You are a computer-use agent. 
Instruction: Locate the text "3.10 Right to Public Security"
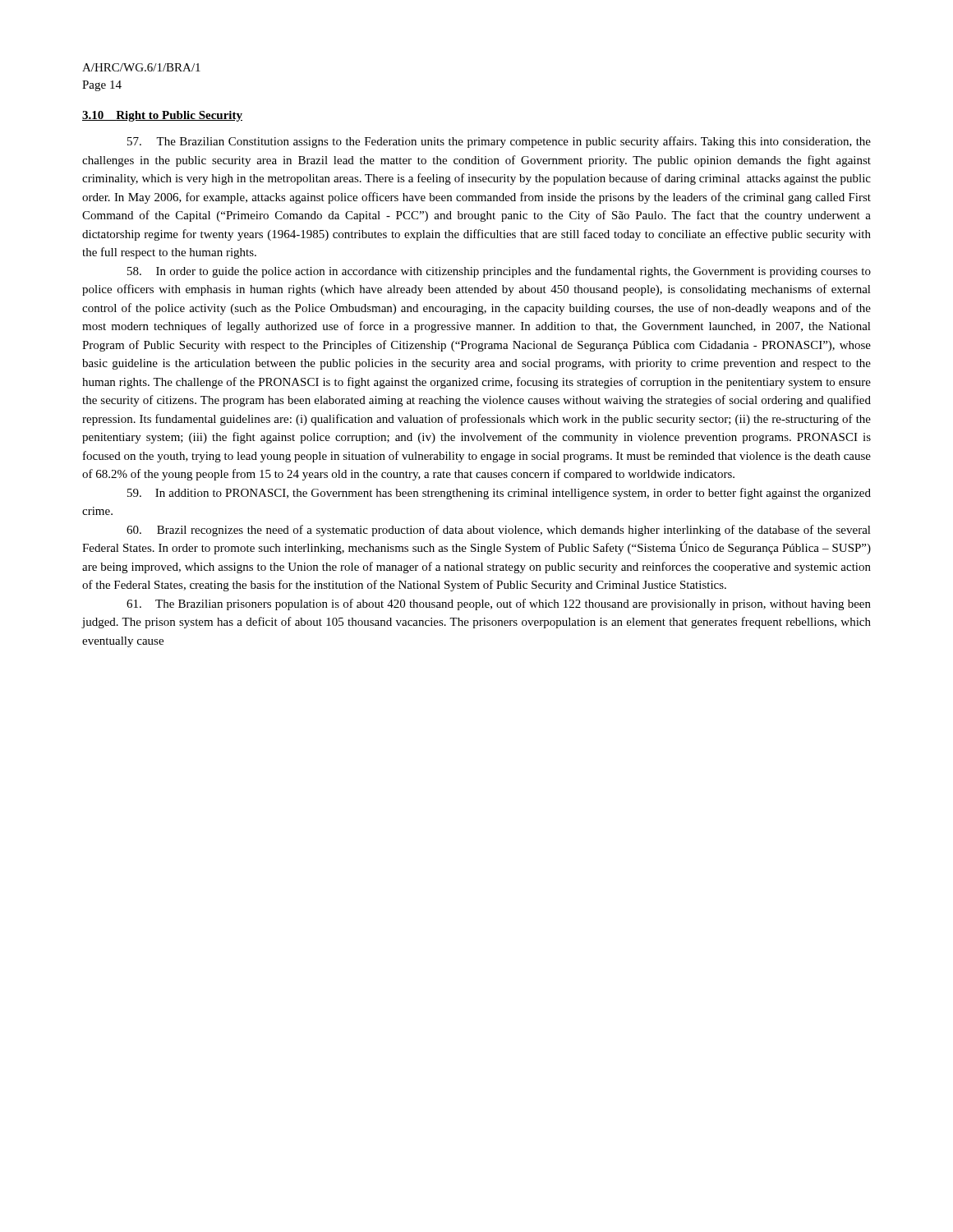[x=162, y=116]
